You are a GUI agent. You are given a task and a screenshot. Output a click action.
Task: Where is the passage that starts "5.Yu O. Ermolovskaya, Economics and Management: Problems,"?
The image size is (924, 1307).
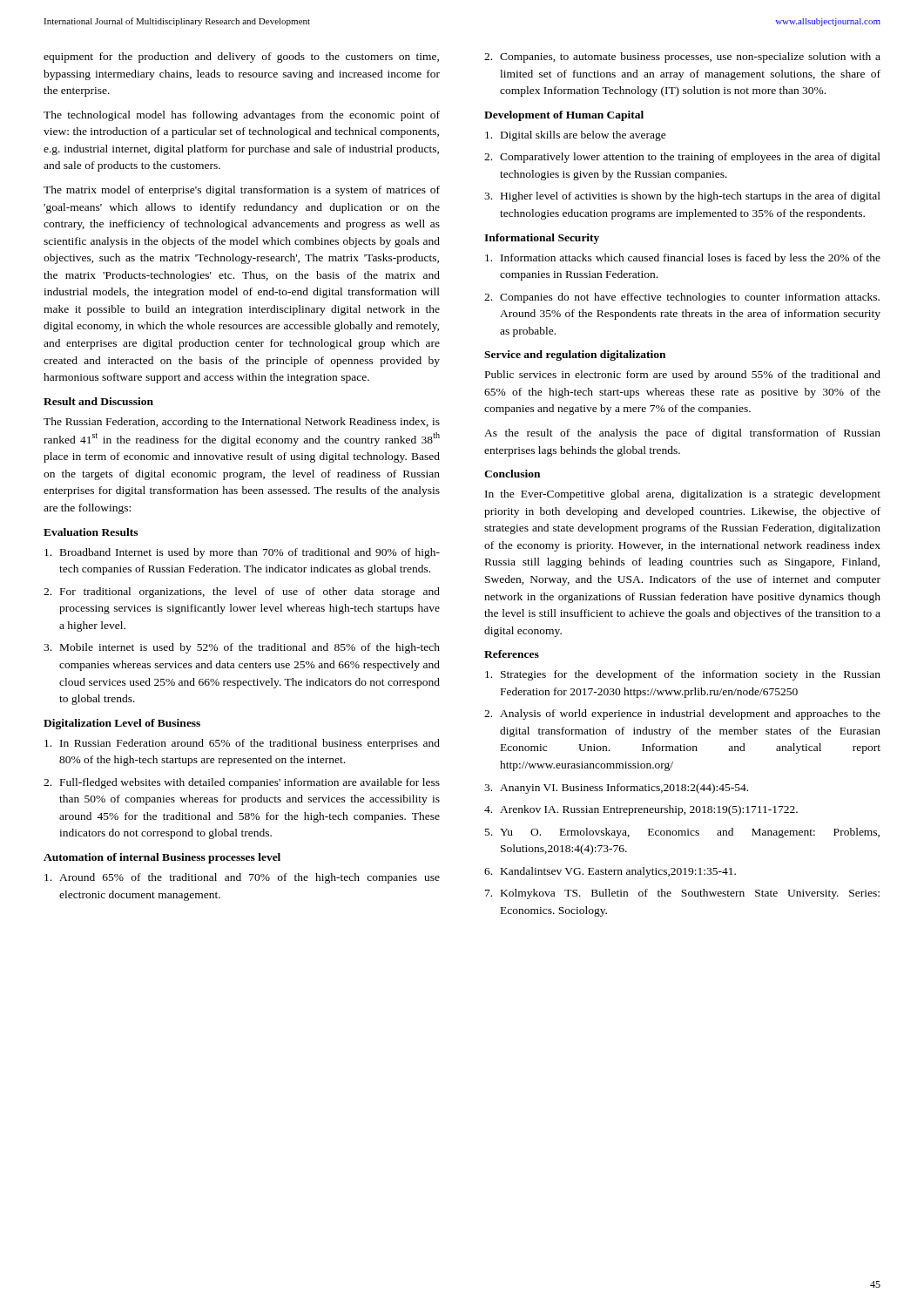coord(682,840)
